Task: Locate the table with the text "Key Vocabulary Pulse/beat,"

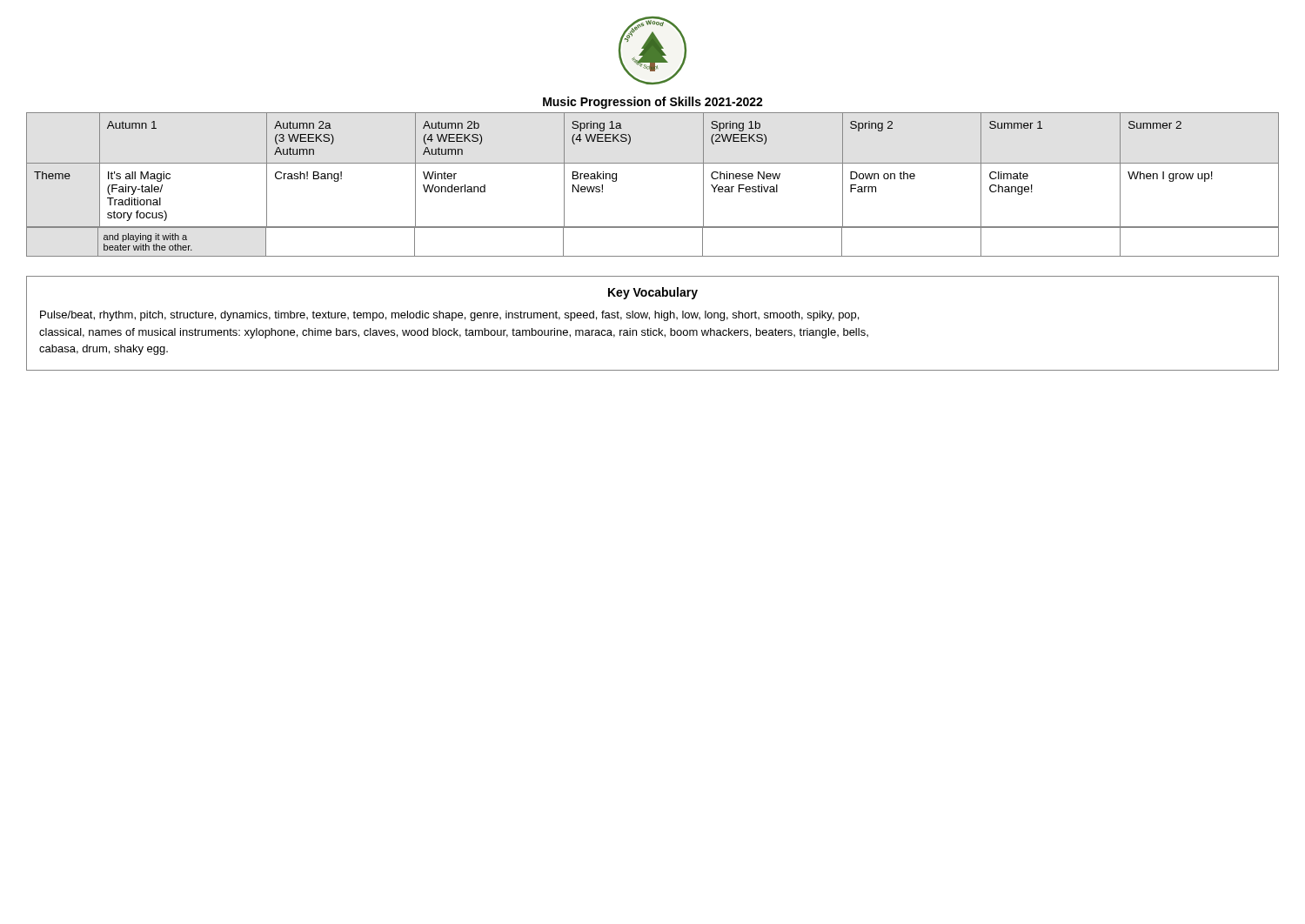Action: pyautogui.click(x=652, y=323)
